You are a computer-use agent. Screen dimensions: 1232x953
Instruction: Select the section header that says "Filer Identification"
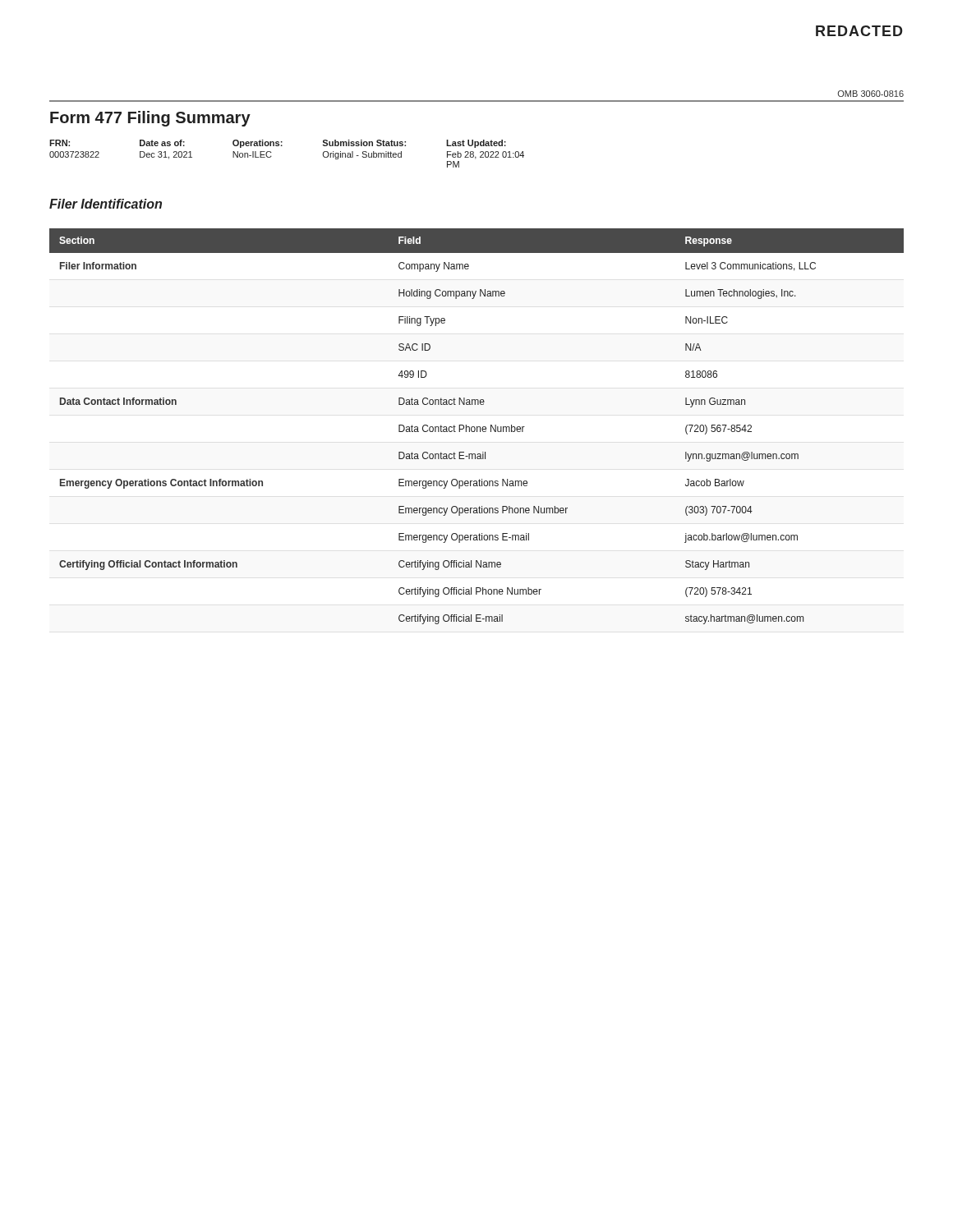tap(106, 204)
